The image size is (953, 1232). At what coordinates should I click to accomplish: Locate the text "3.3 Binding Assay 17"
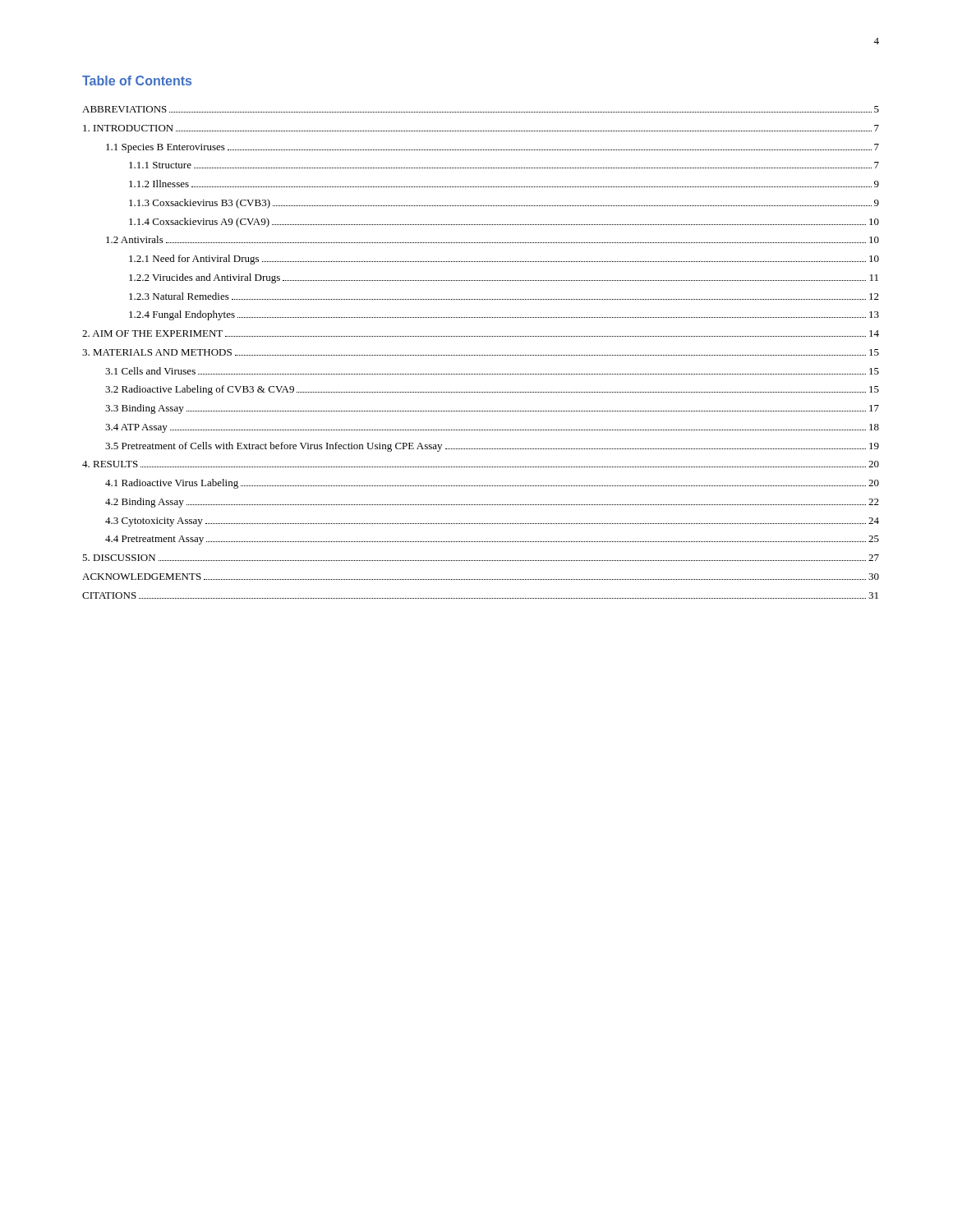click(x=492, y=409)
